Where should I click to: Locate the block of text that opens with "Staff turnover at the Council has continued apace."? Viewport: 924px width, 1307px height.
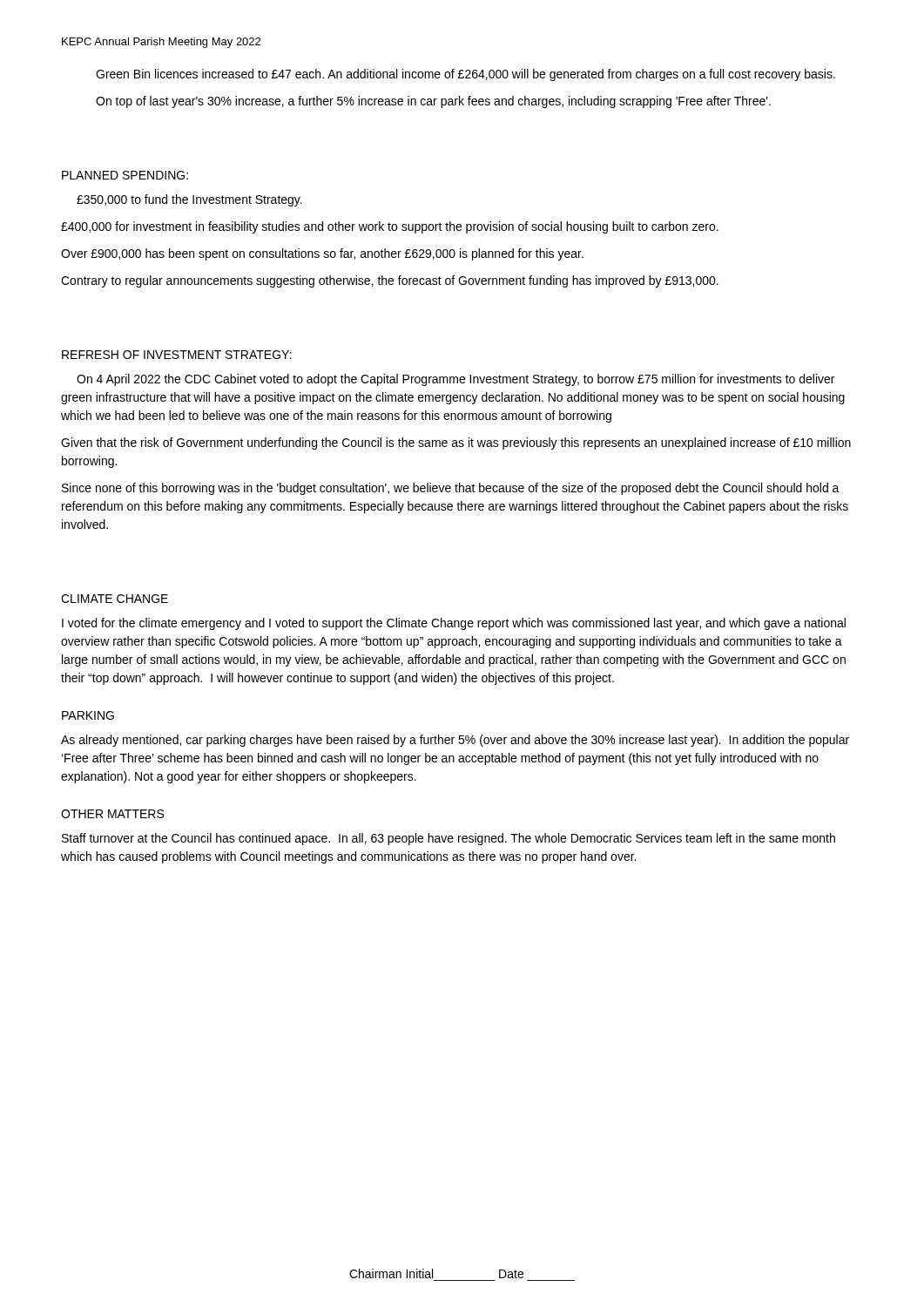click(448, 847)
